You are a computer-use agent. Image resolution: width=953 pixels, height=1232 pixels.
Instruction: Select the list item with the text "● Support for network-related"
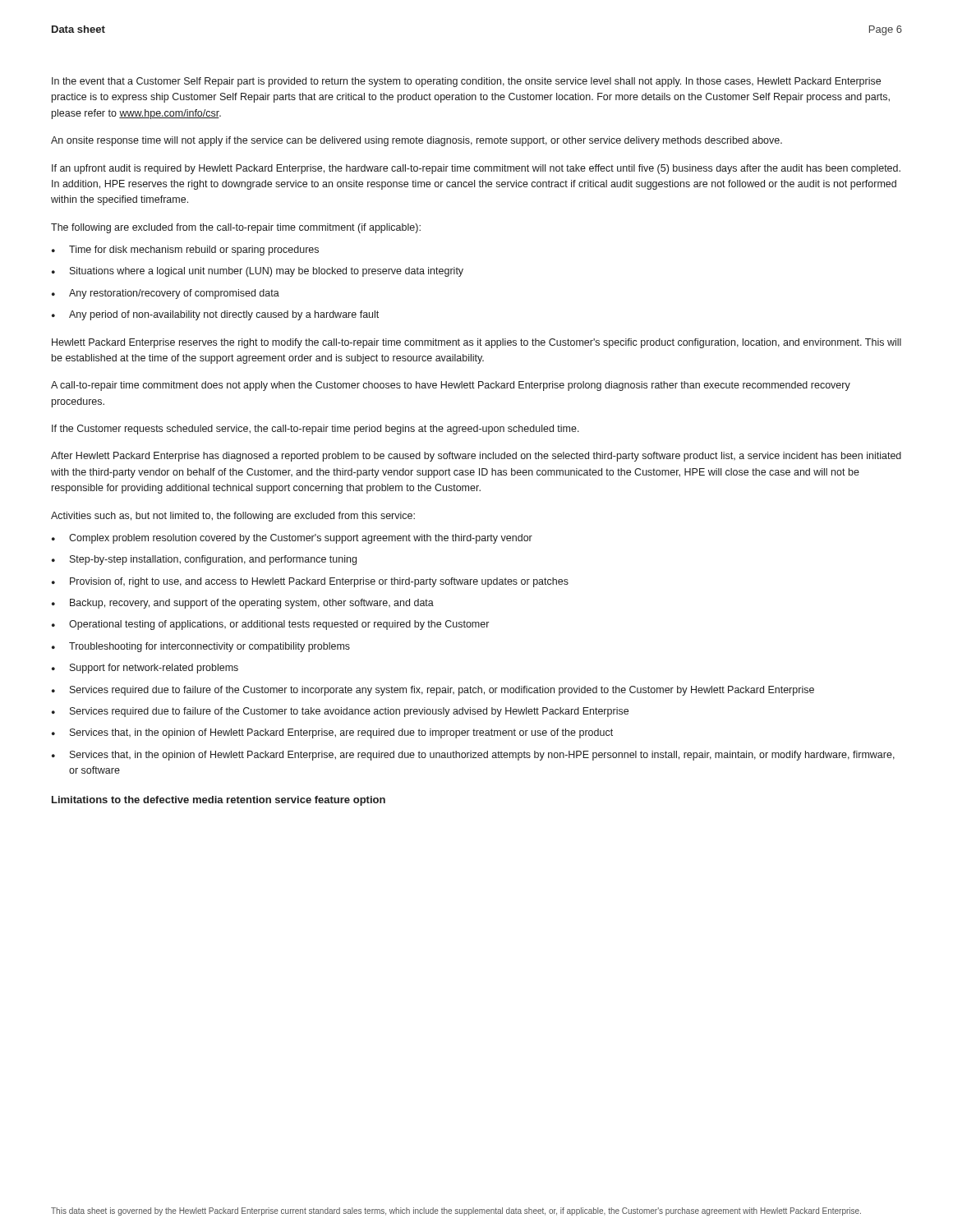pyautogui.click(x=145, y=668)
